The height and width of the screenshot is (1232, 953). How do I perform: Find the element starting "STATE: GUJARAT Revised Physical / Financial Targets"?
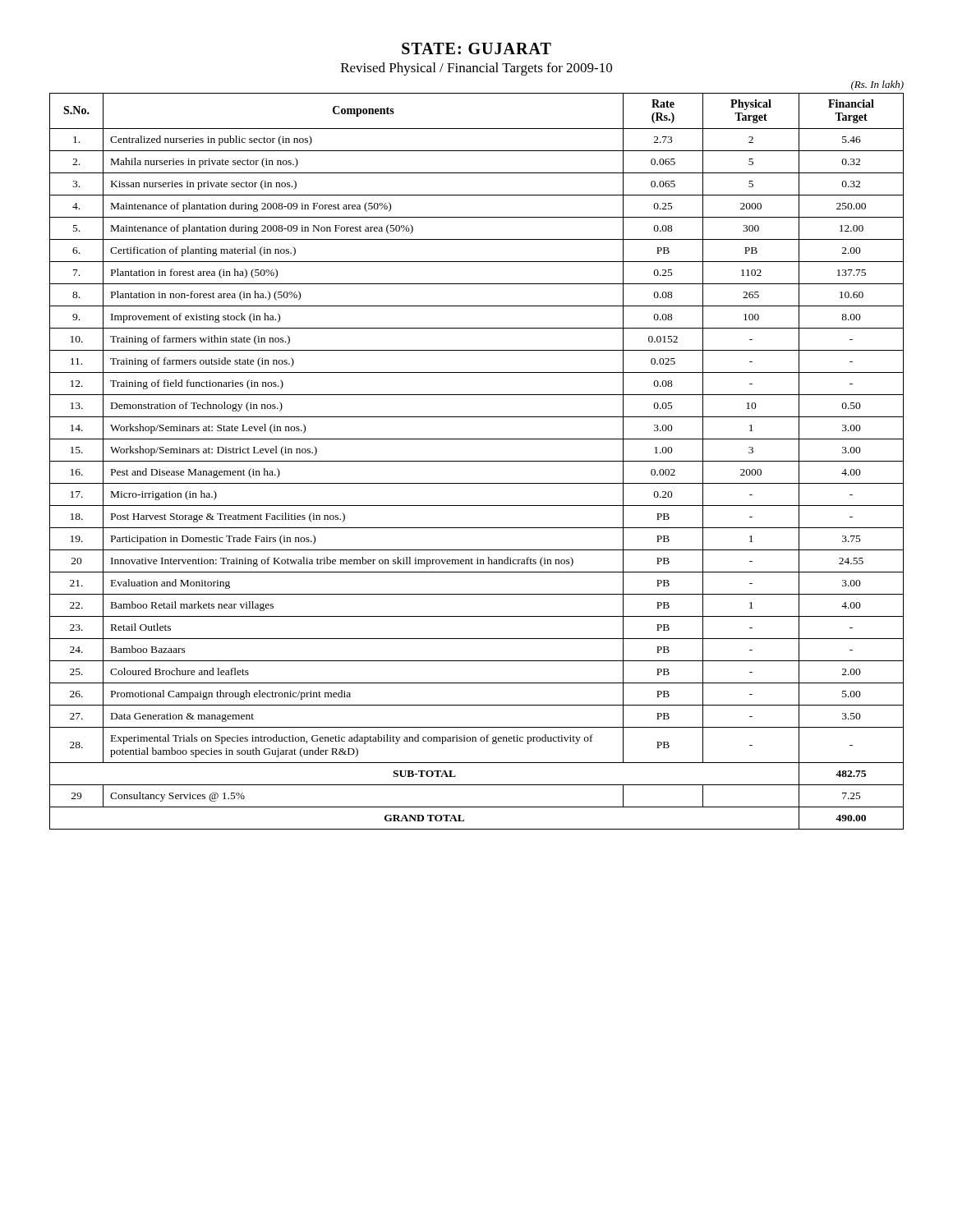pos(476,58)
